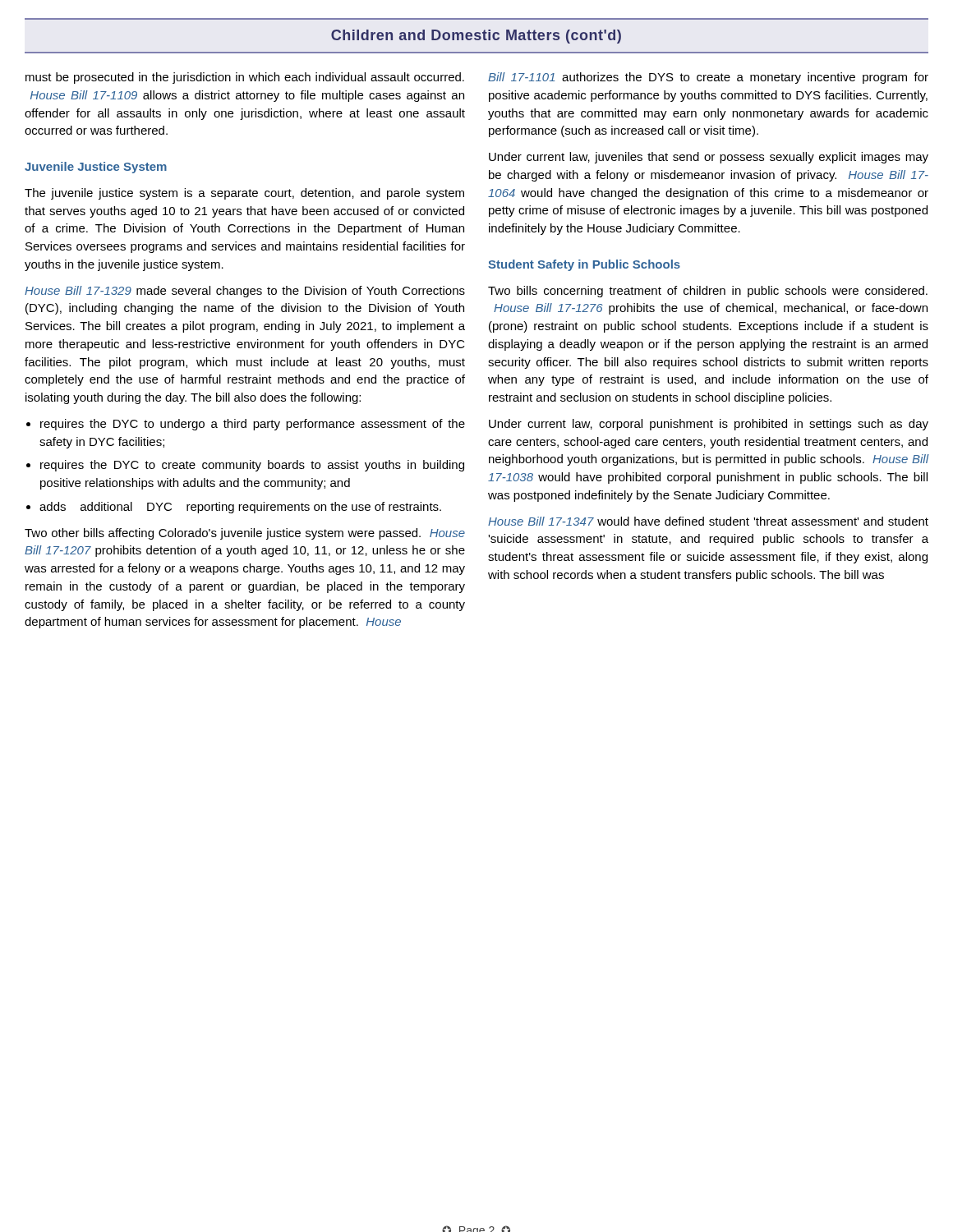Find the block starting "Under current law, corporal"
Screen dimensions: 1232x953
708,459
